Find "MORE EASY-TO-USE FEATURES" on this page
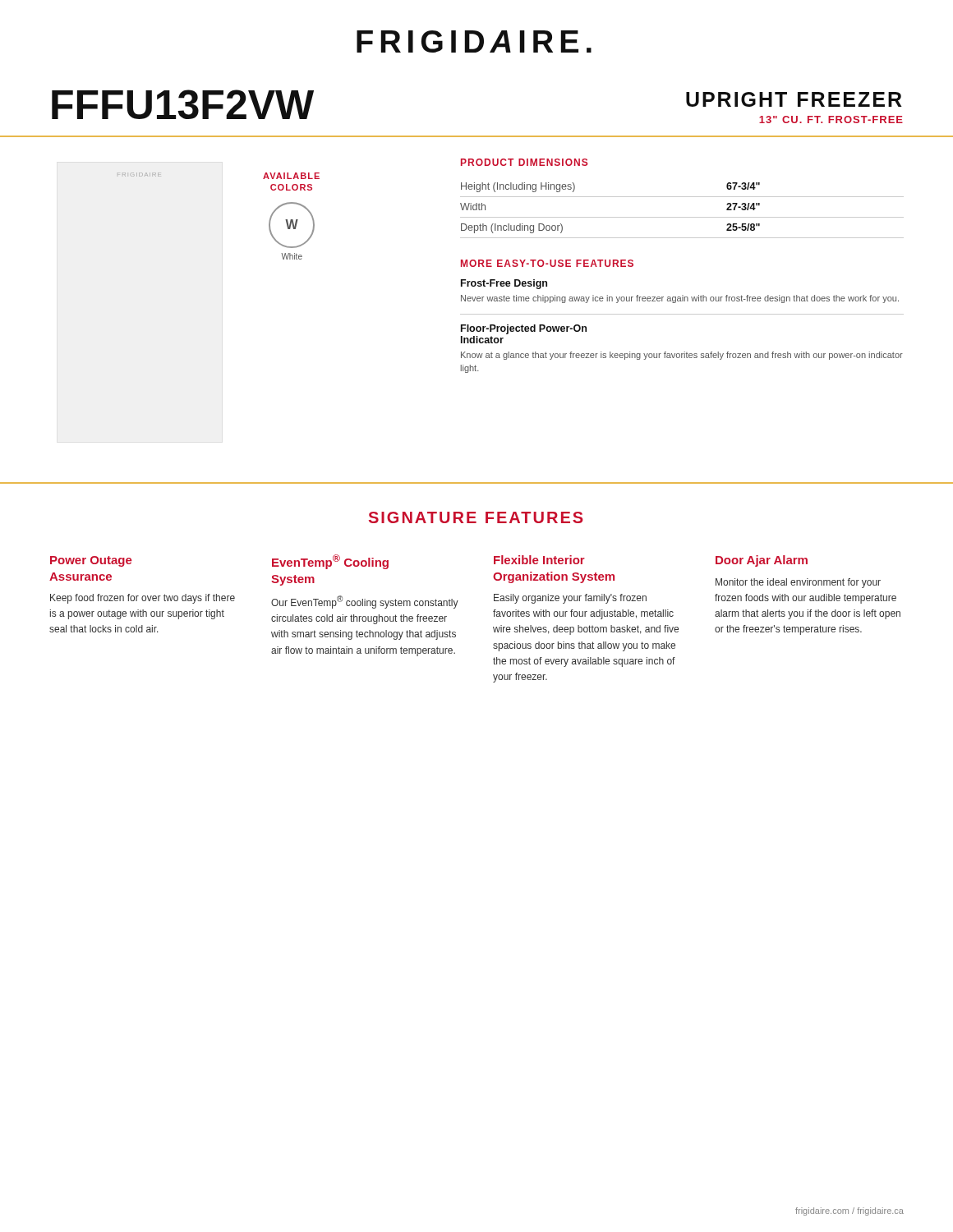This screenshot has height=1232, width=953. tap(547, 263)
